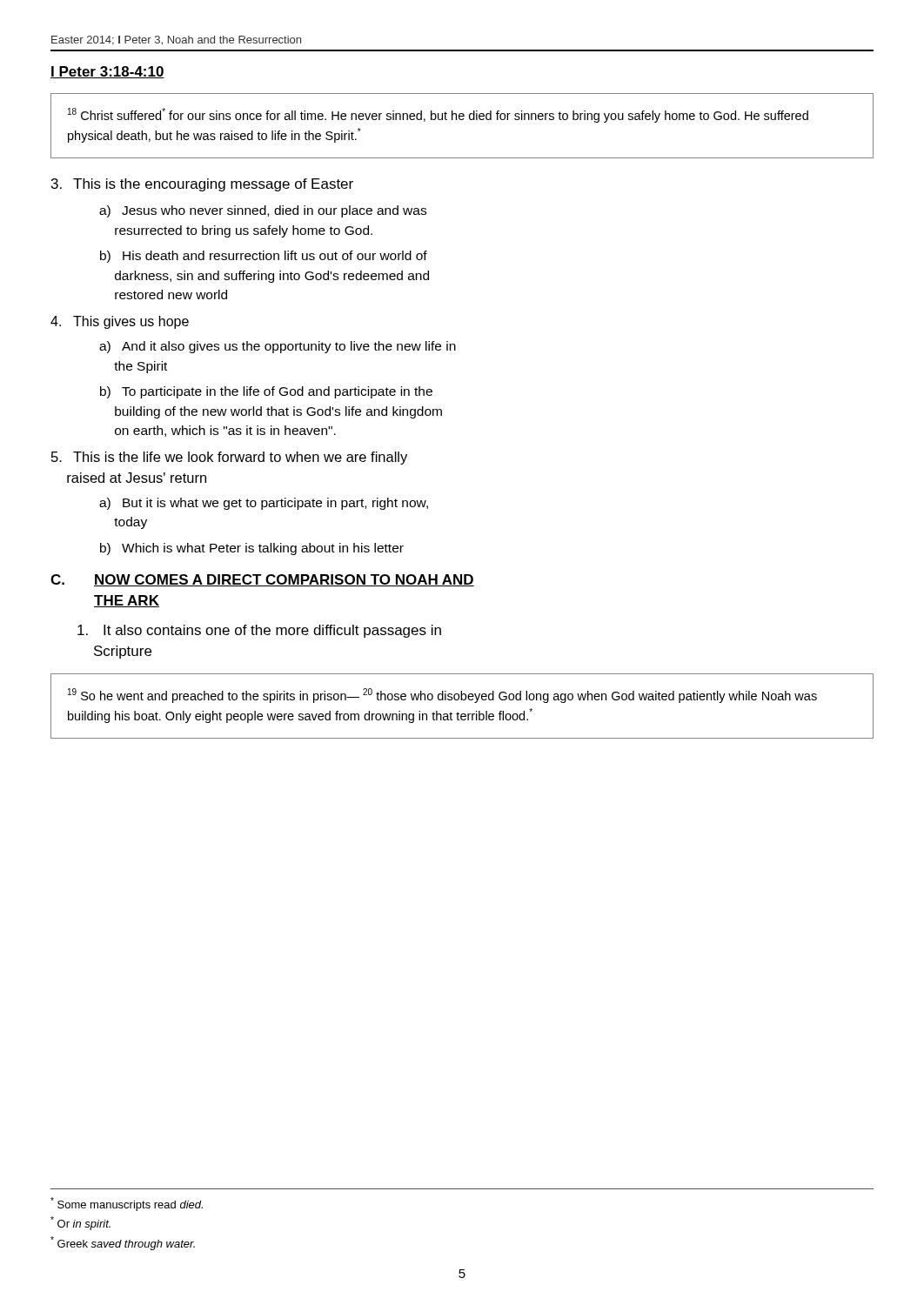Where is the passage that starts "b)His death and resurrection lift us out"?
The image size is (924, 1305).
264,274
